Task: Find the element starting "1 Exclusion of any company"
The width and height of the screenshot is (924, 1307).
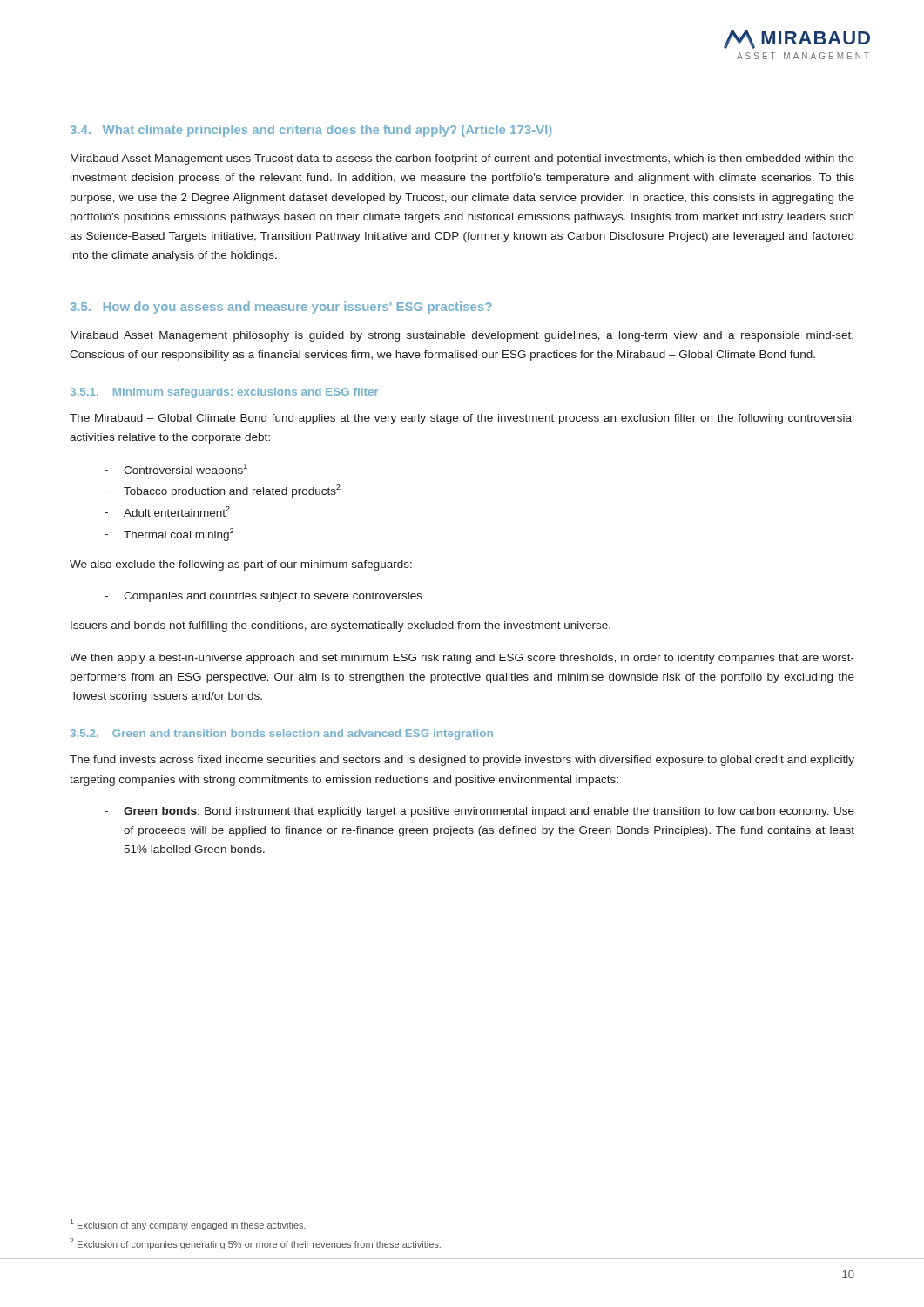Action: [x=188, y=1223]
